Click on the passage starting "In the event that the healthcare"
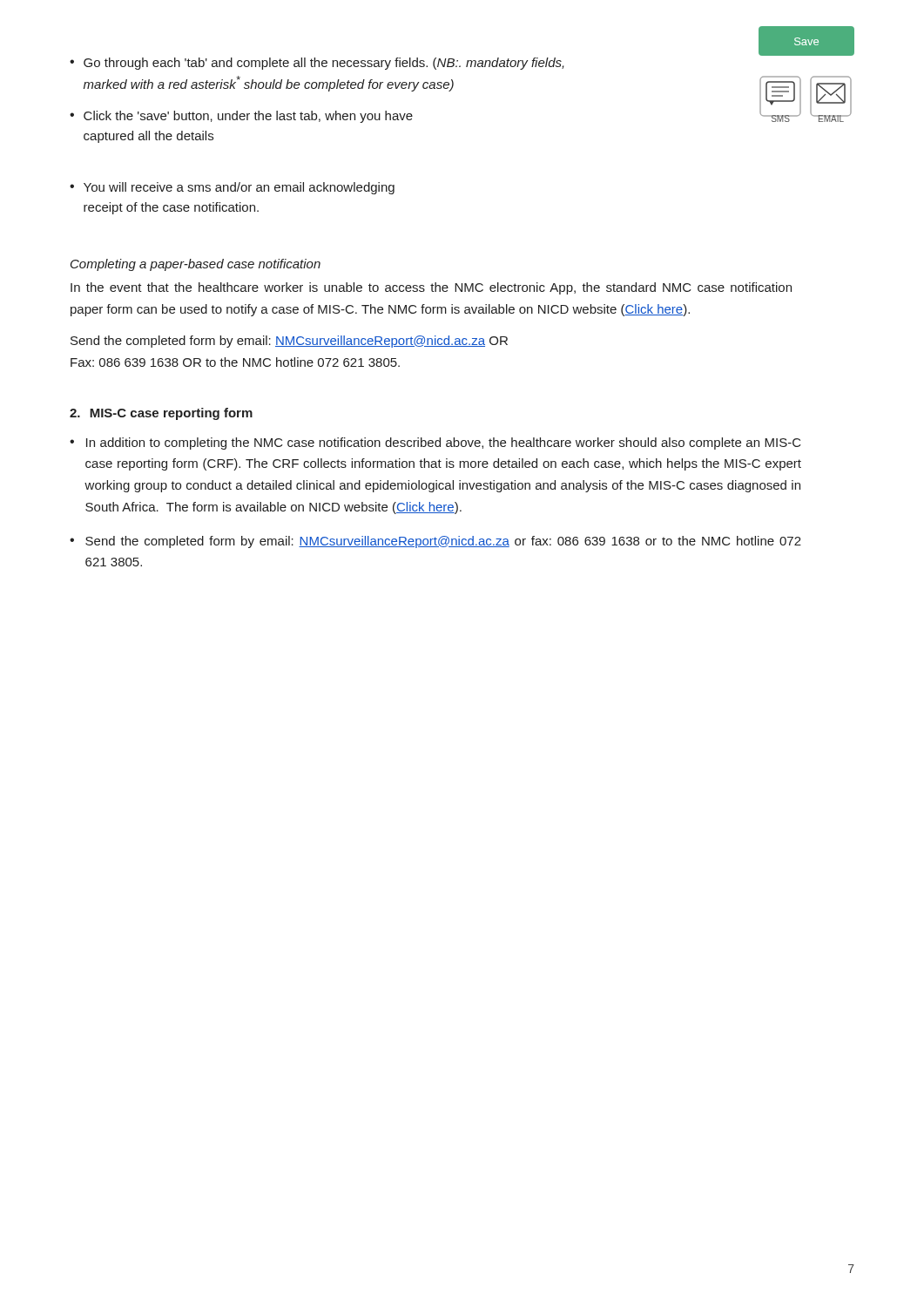This screenshot has height=1307, width=924. coord(431,298)
